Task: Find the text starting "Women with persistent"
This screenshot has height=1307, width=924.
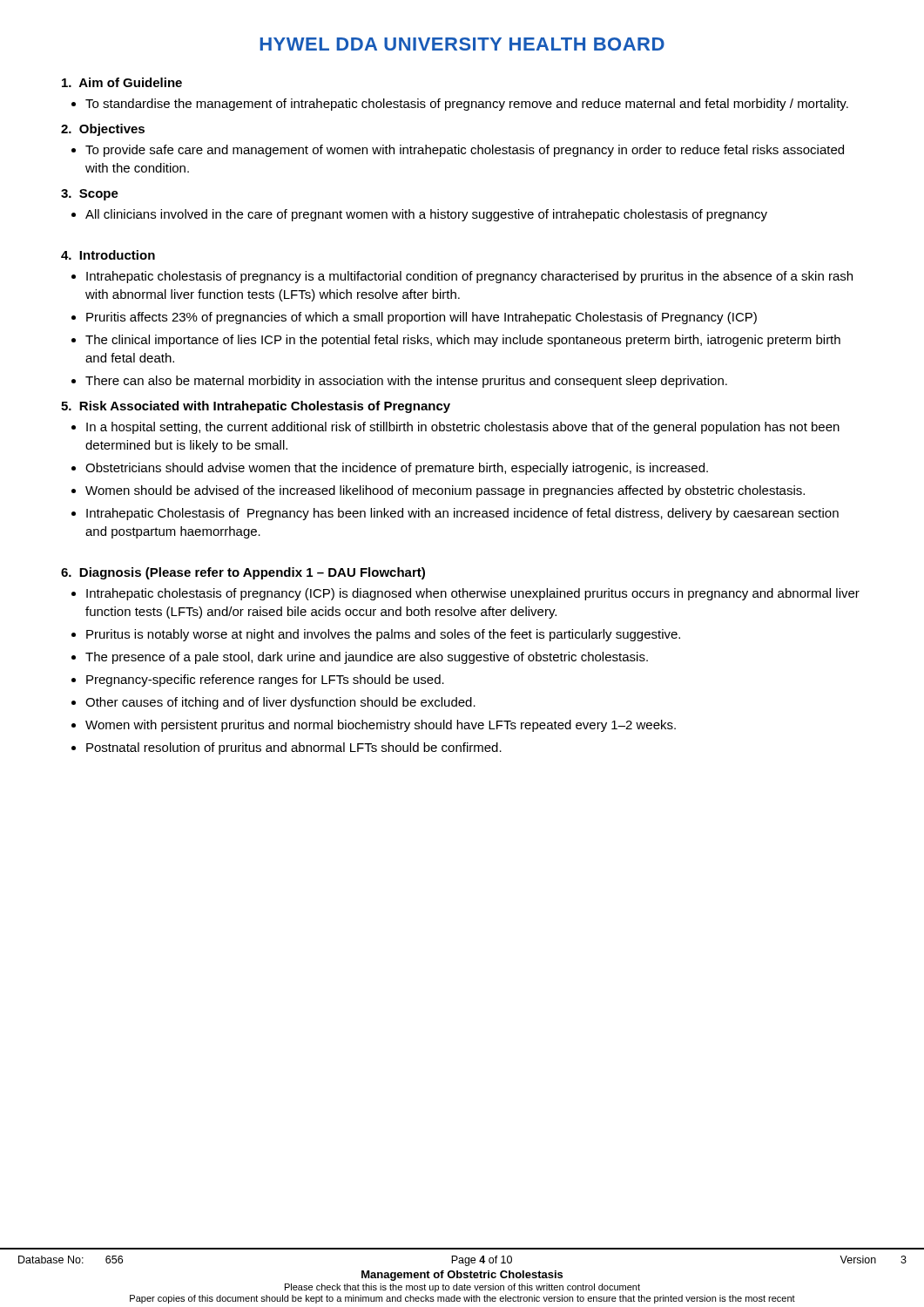Action: pos(381,725)
